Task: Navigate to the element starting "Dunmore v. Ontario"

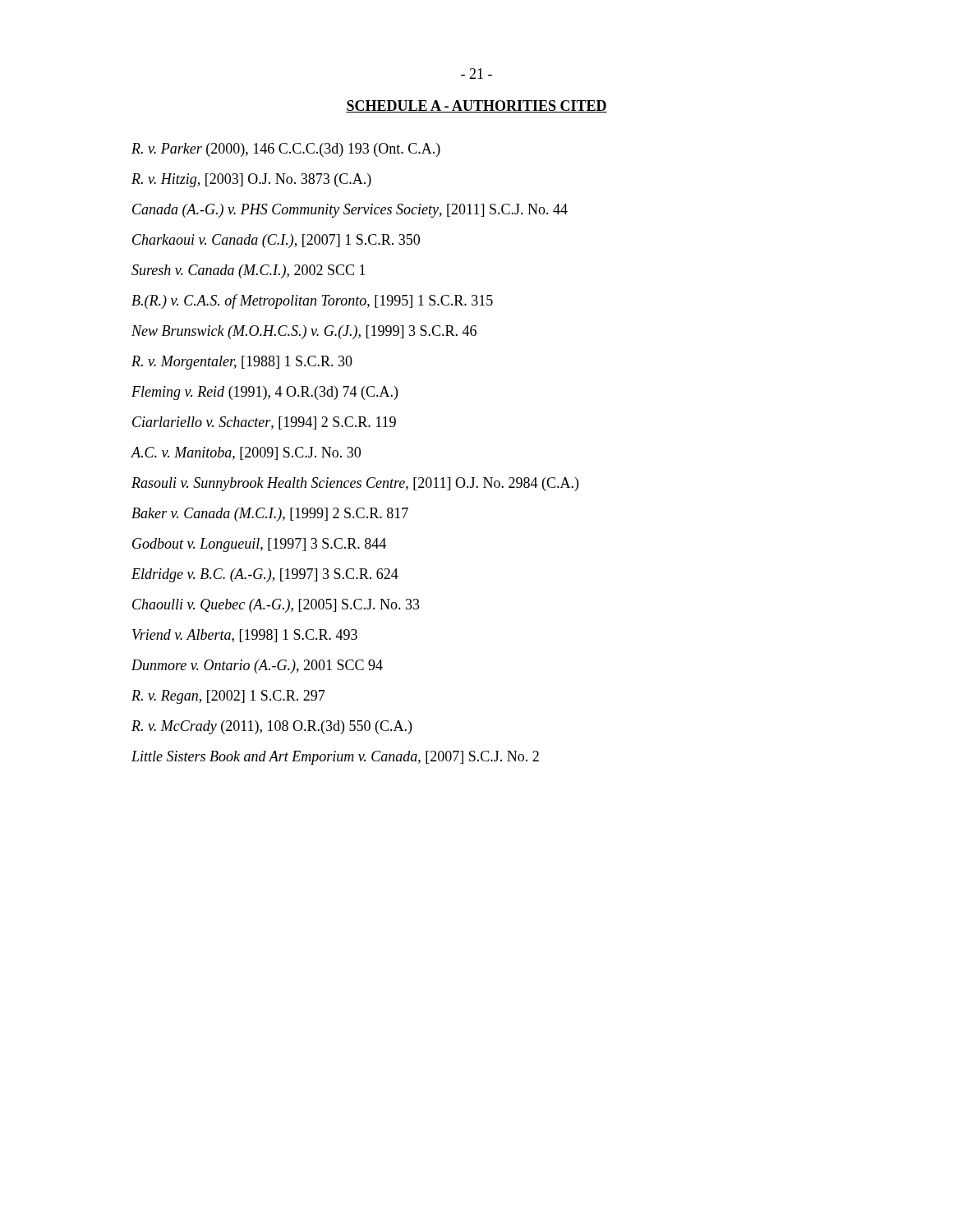Action: (x=257, y=665)
